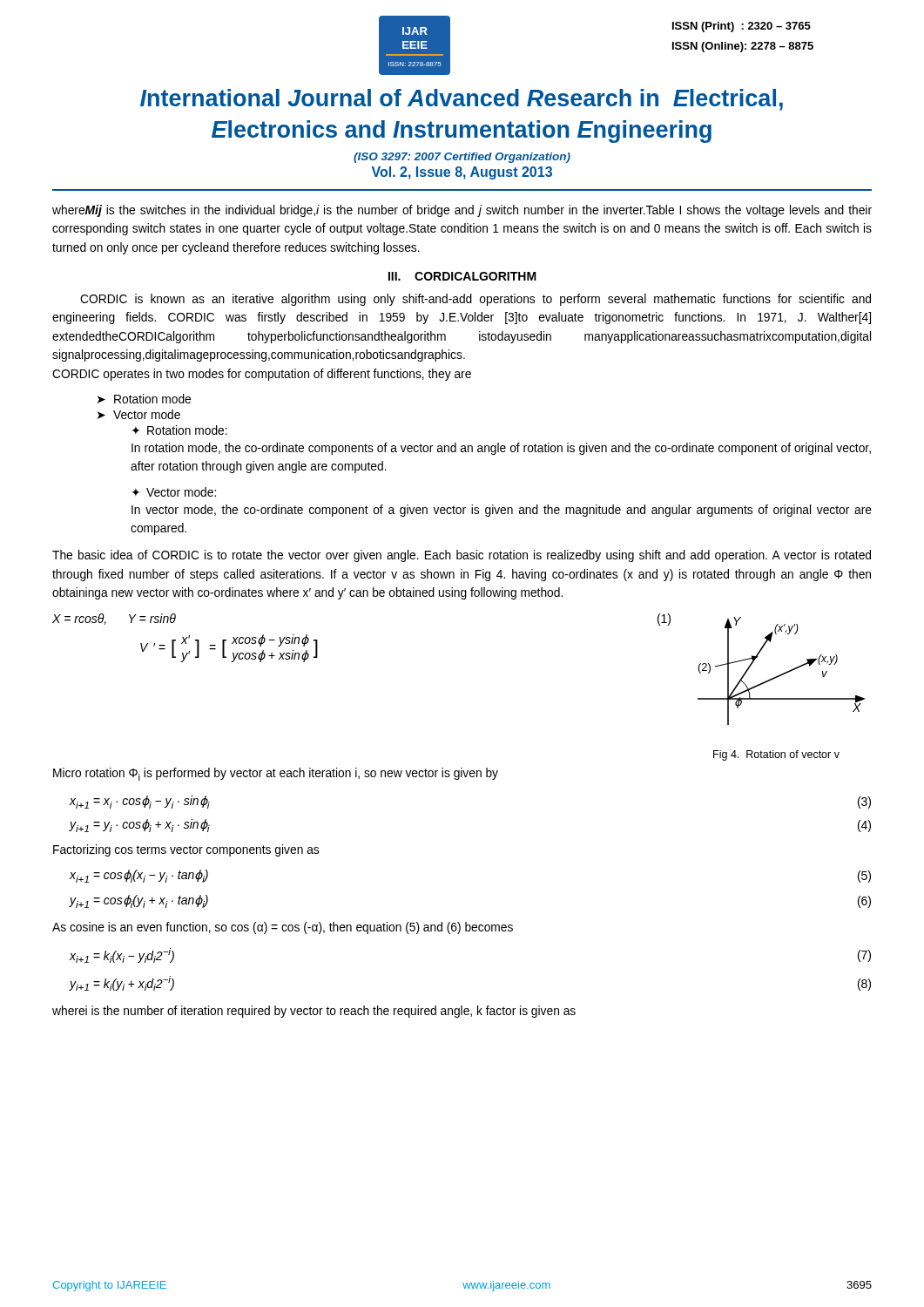Locate the engineering diagram
This screenshot has width=924, height=1307.
click(776, 686)
